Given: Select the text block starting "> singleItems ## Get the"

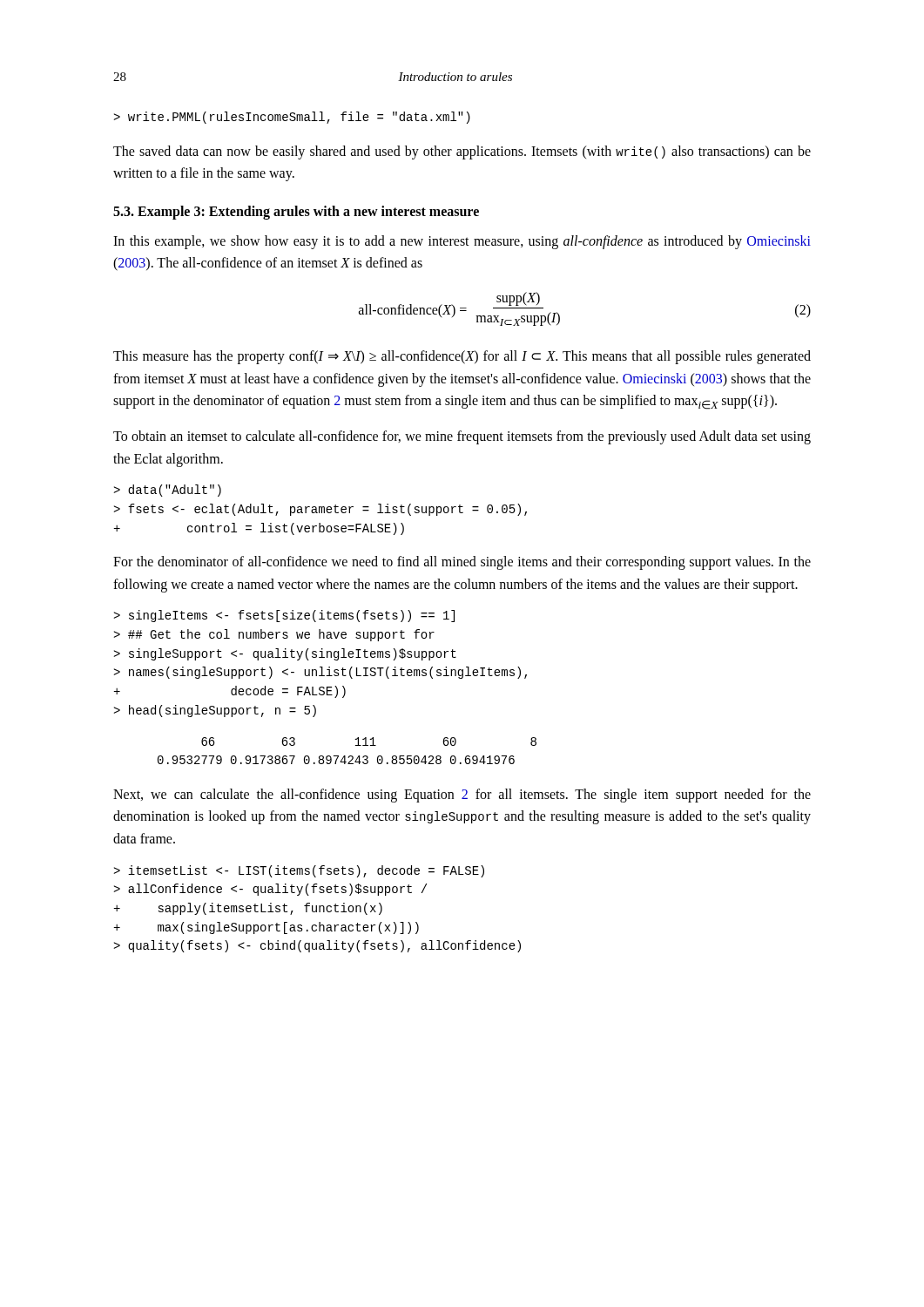Looking at the screenshot, I should tap(462, 664).
